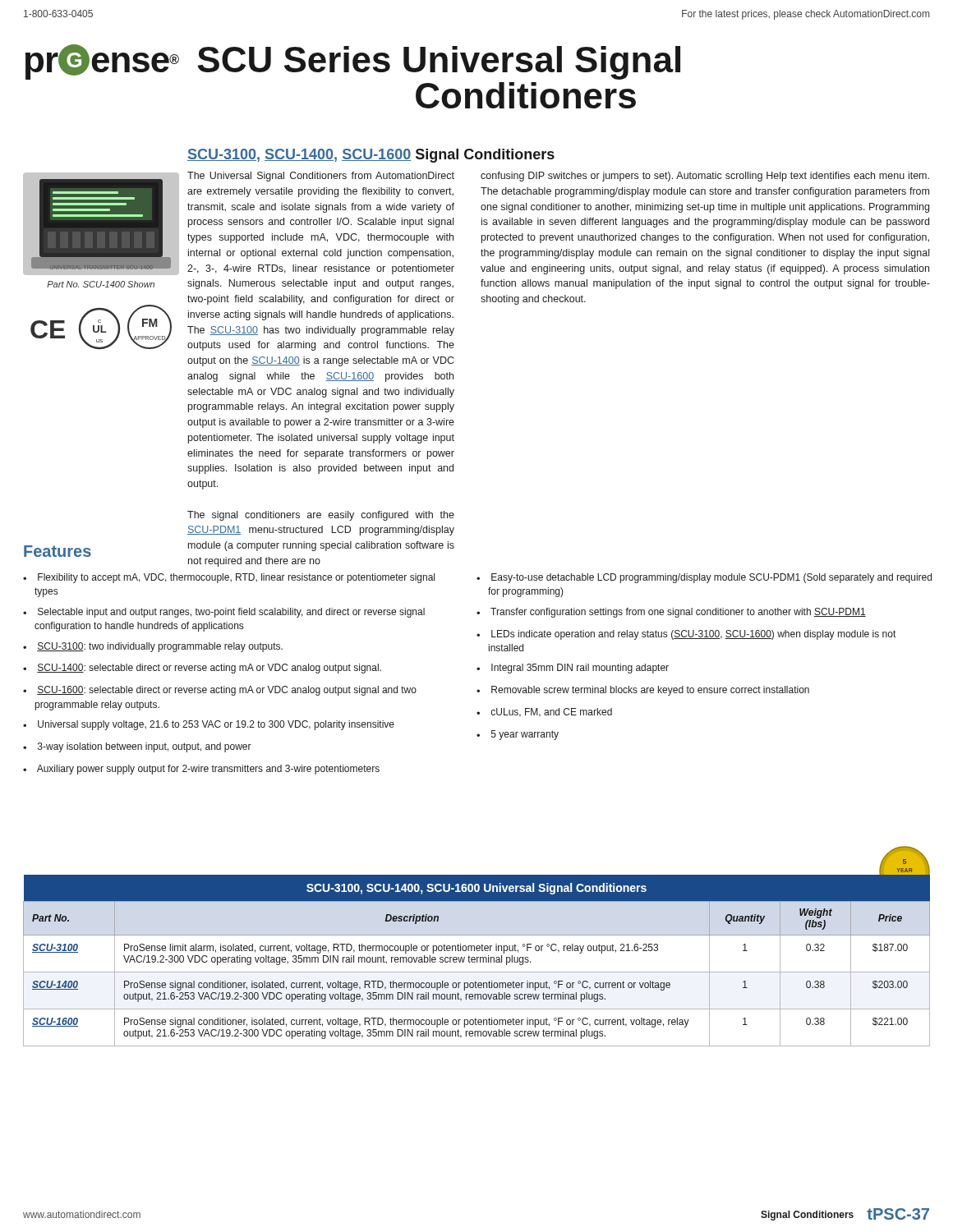Point to the block beginning "• SCU-1600: selectable direct or"
953x1232 pixels.
(x=241, y=698)
